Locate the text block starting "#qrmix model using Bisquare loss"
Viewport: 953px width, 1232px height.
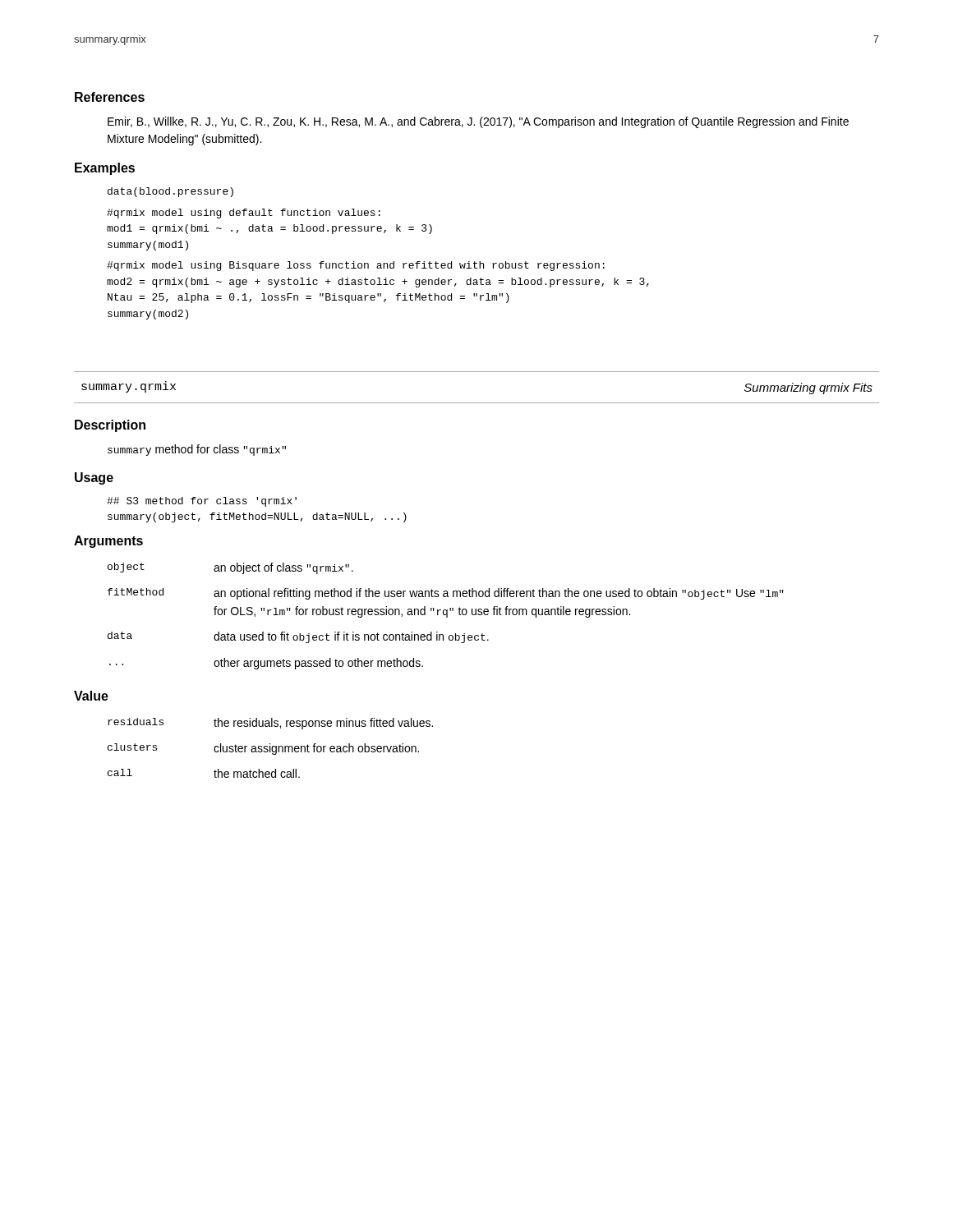click(493, 290)
